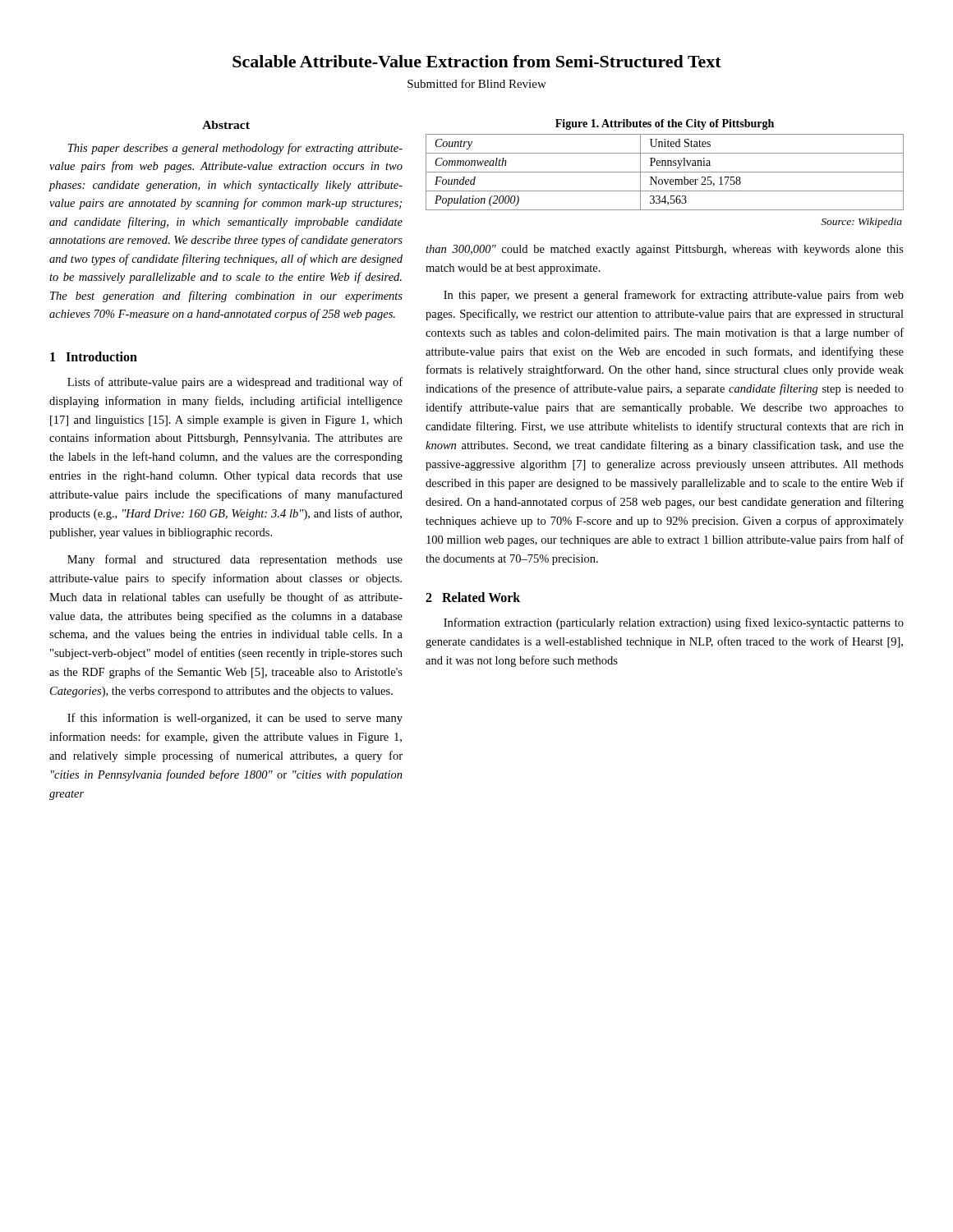Select the region starting "Submitted for Blind Review"
Image resolution: width=953 pixels, height=1232 pixels.
pyautogui.click(x=476, y=84)
